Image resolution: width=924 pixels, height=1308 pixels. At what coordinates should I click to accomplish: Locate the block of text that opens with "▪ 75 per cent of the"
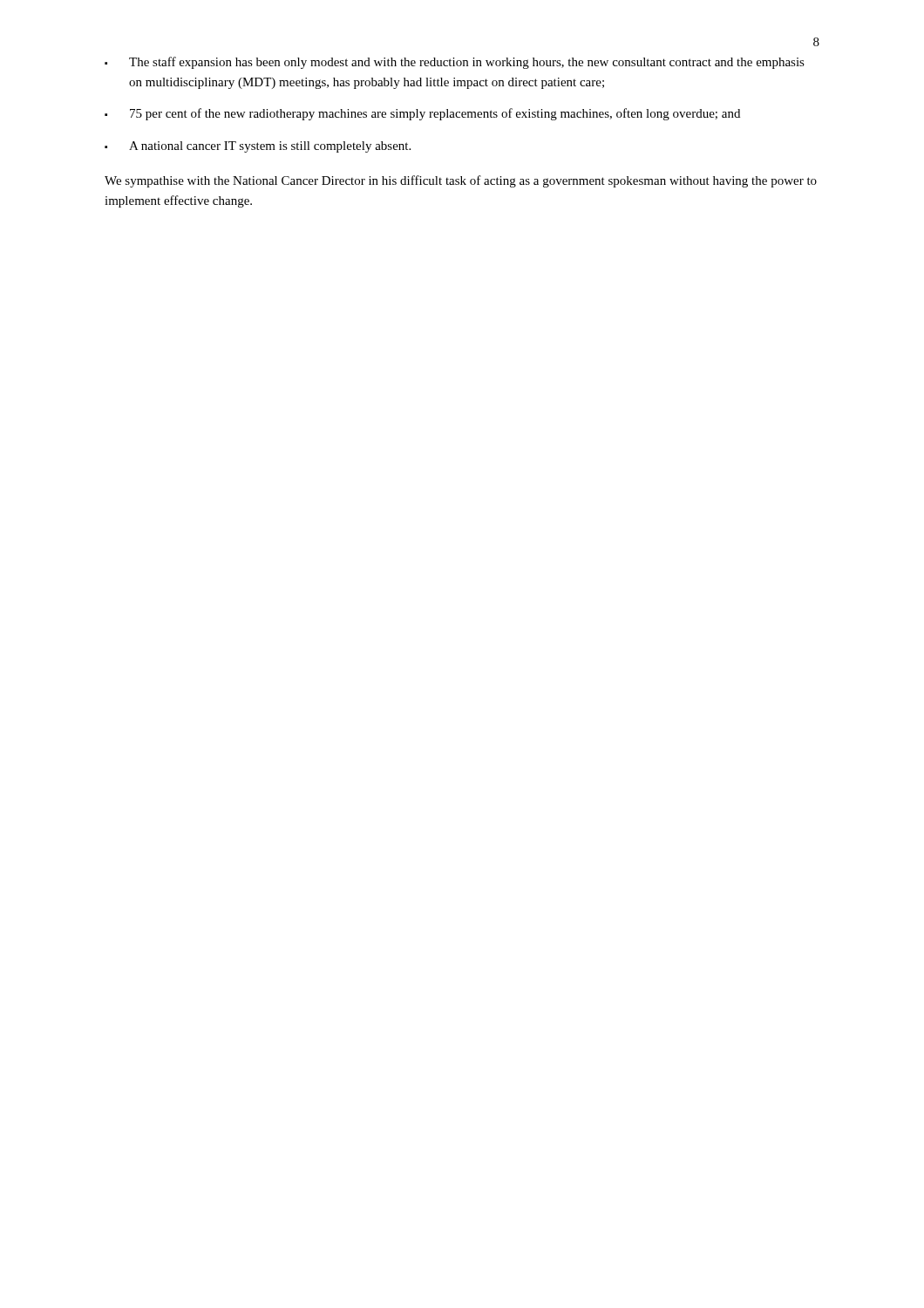462,114
